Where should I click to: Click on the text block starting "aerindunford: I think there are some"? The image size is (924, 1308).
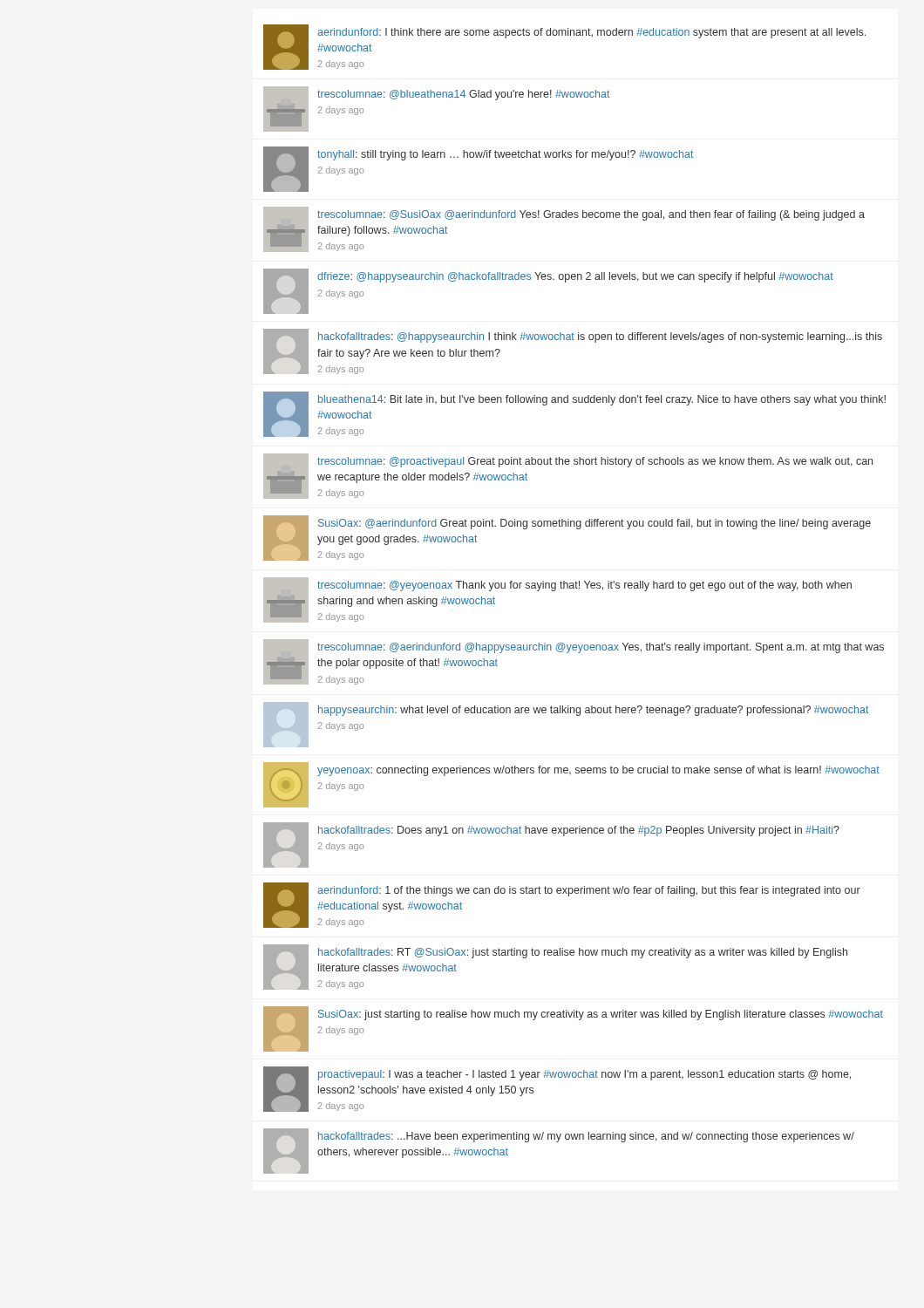pyautogui.click(x=575, y=48)
